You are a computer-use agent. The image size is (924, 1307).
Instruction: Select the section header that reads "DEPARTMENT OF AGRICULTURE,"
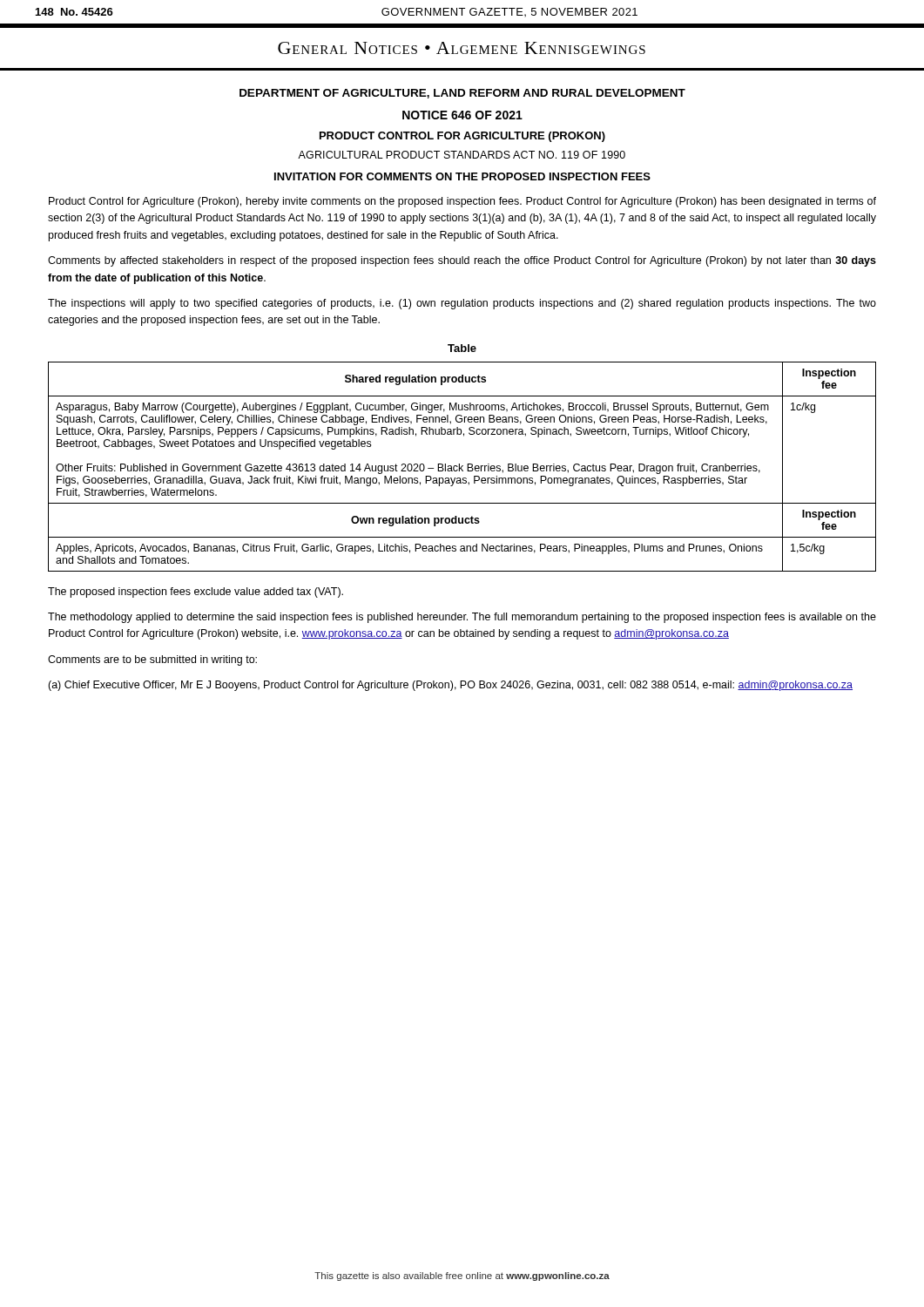click(x=462, y=93)
